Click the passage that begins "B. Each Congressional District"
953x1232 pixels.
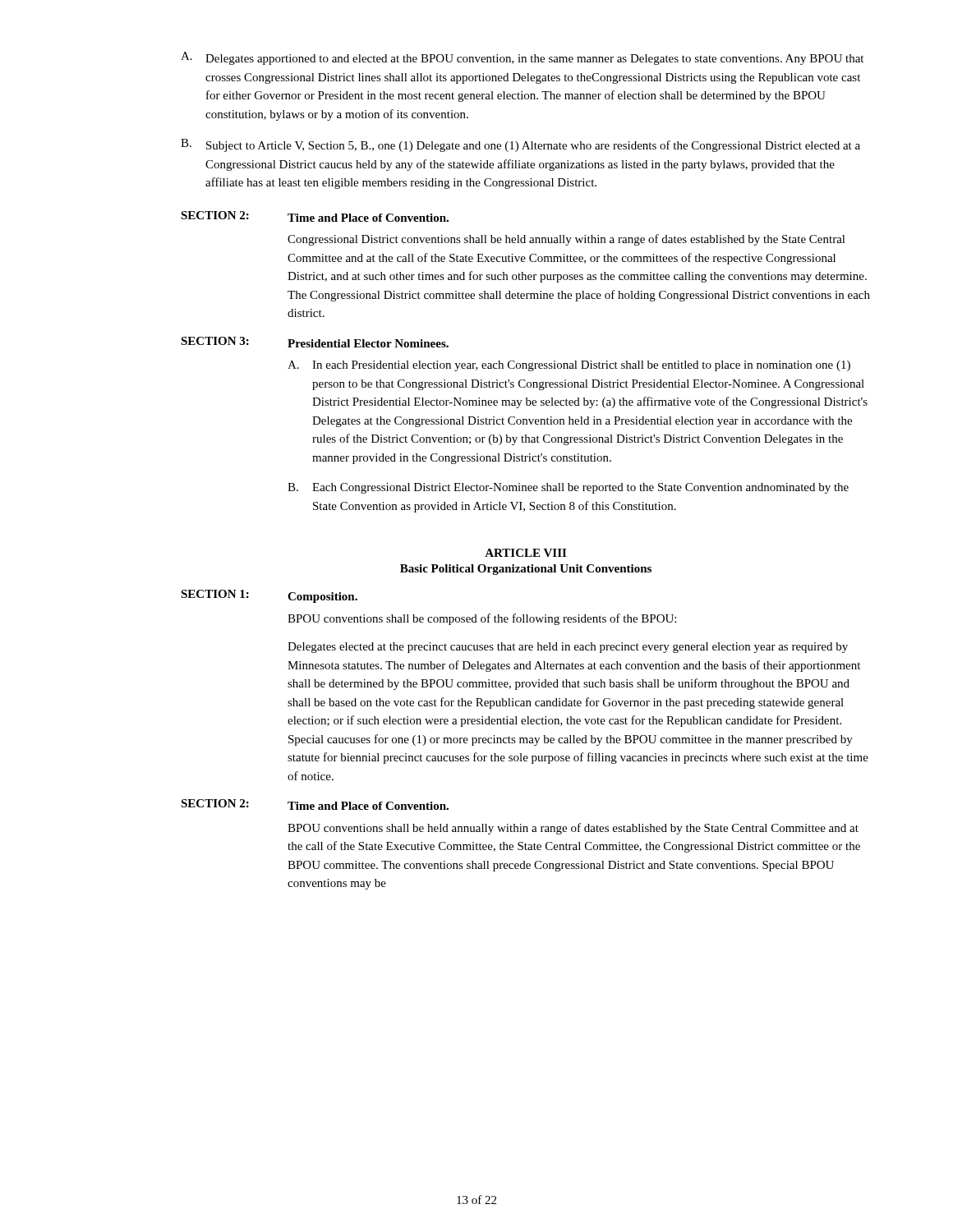point(579,496)
